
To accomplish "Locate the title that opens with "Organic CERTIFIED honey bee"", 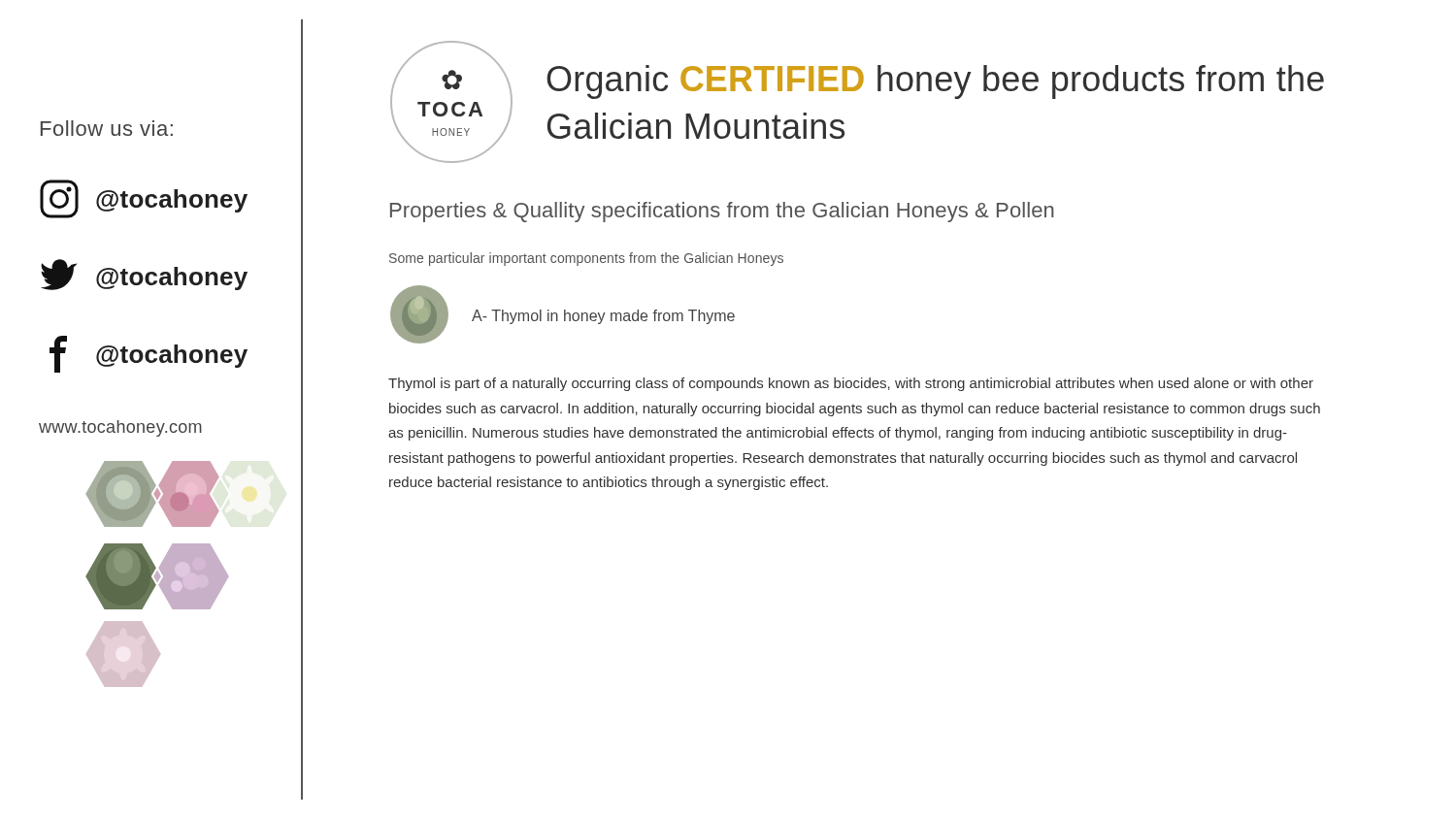I will coord(935,103).
